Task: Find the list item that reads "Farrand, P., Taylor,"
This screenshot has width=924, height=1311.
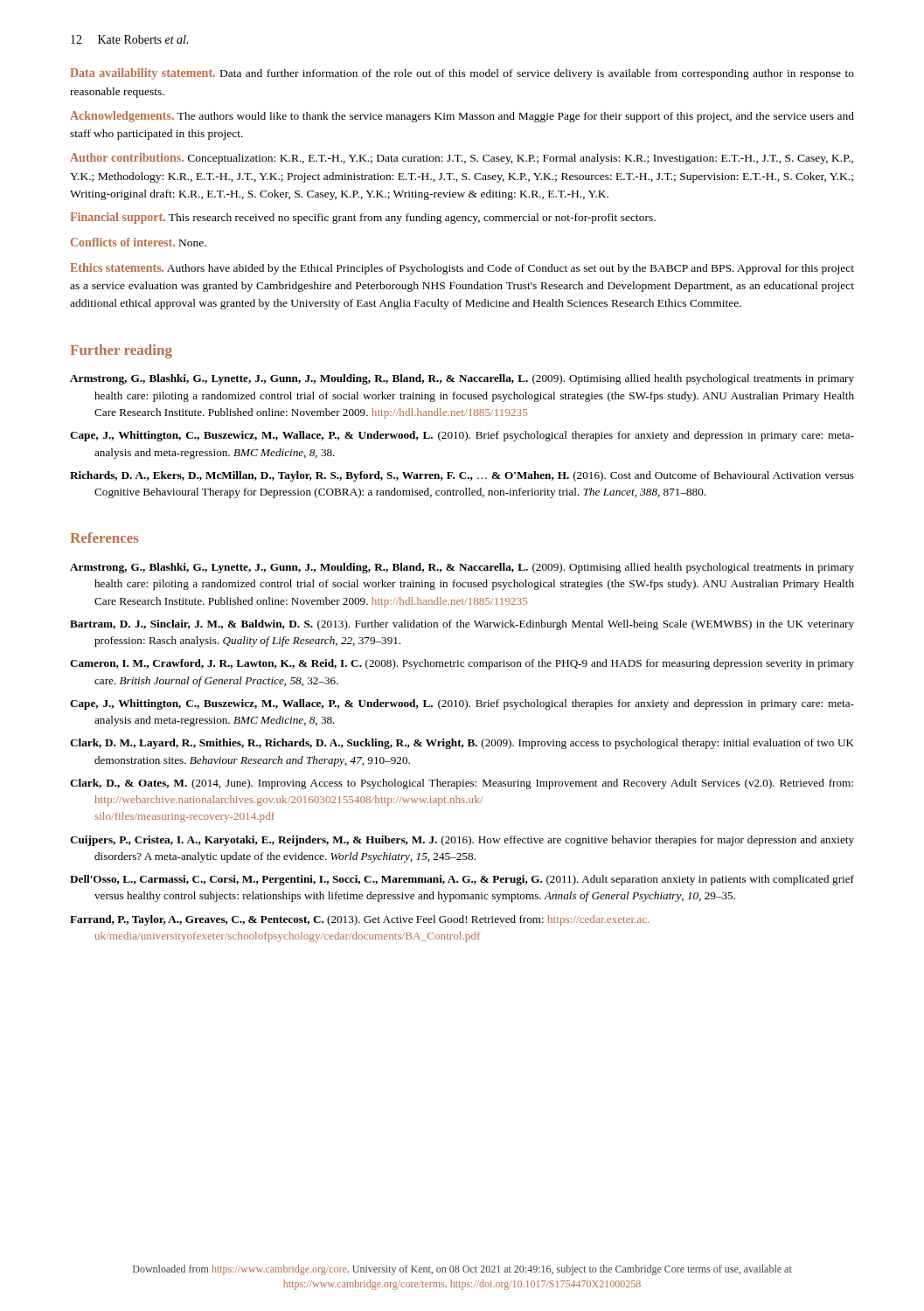Action: click(x=360, y=927)
